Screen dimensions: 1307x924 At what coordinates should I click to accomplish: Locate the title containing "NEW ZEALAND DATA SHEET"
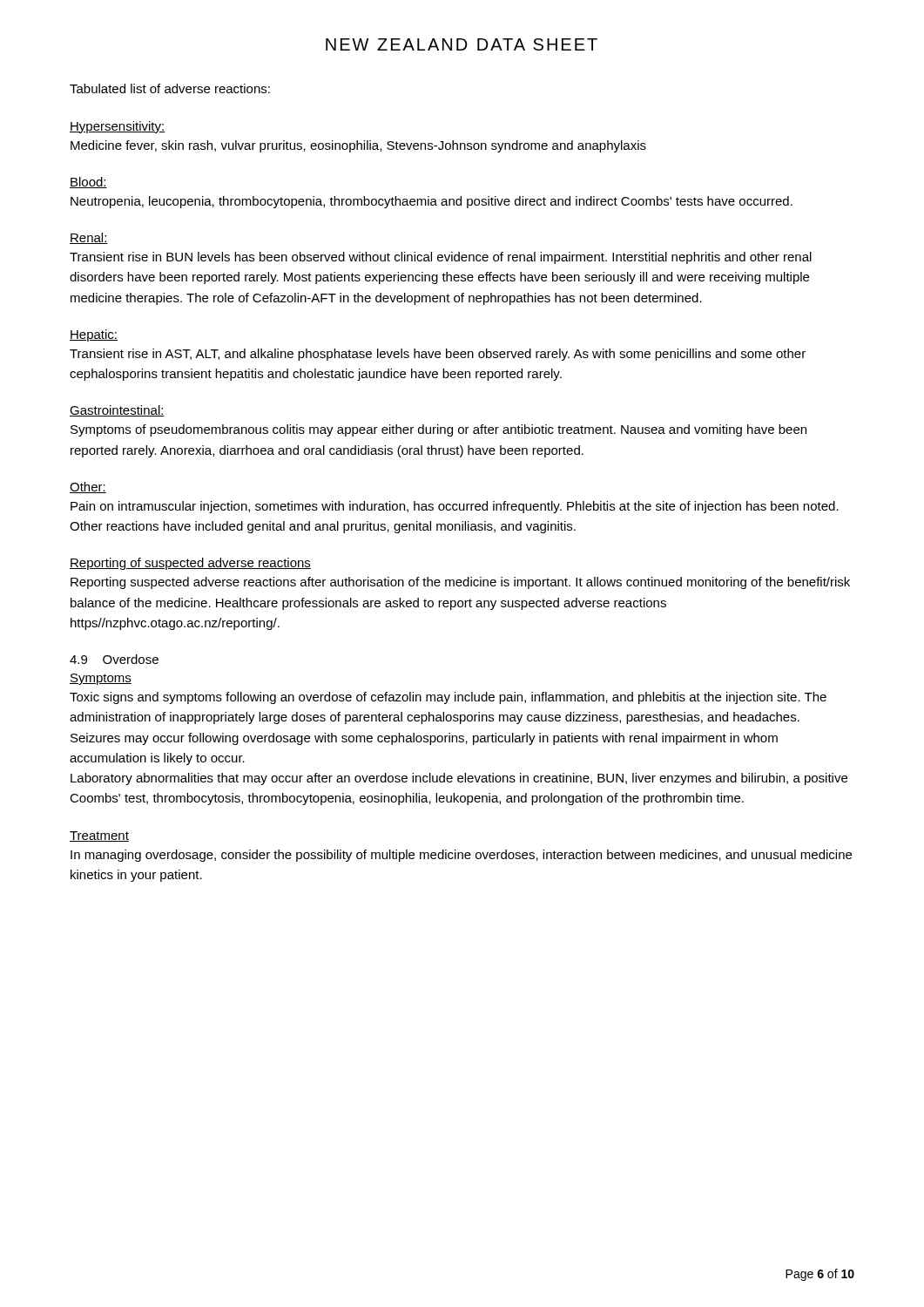click(462, 44)
